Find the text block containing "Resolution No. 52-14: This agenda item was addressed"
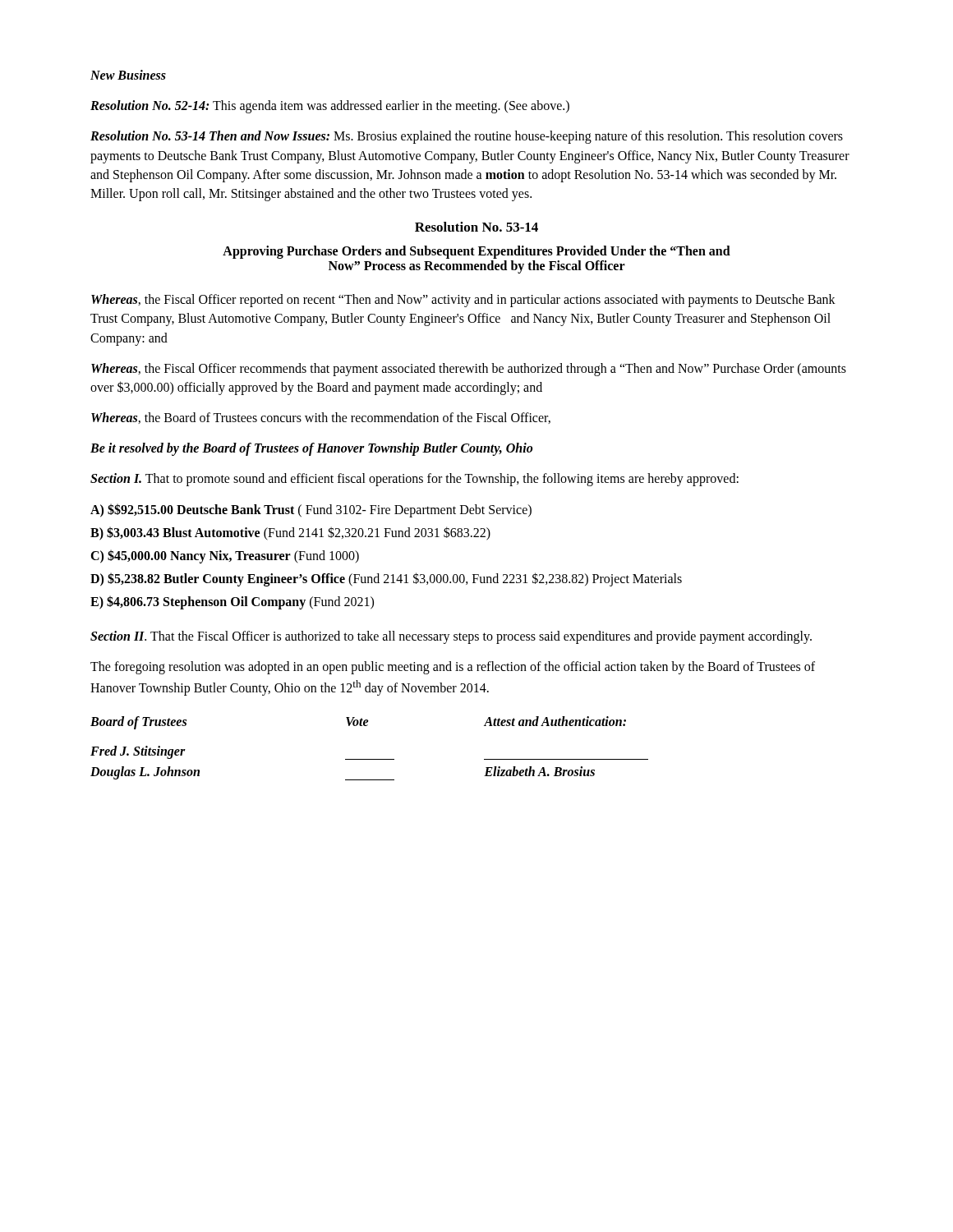 (x=476, y=106)
